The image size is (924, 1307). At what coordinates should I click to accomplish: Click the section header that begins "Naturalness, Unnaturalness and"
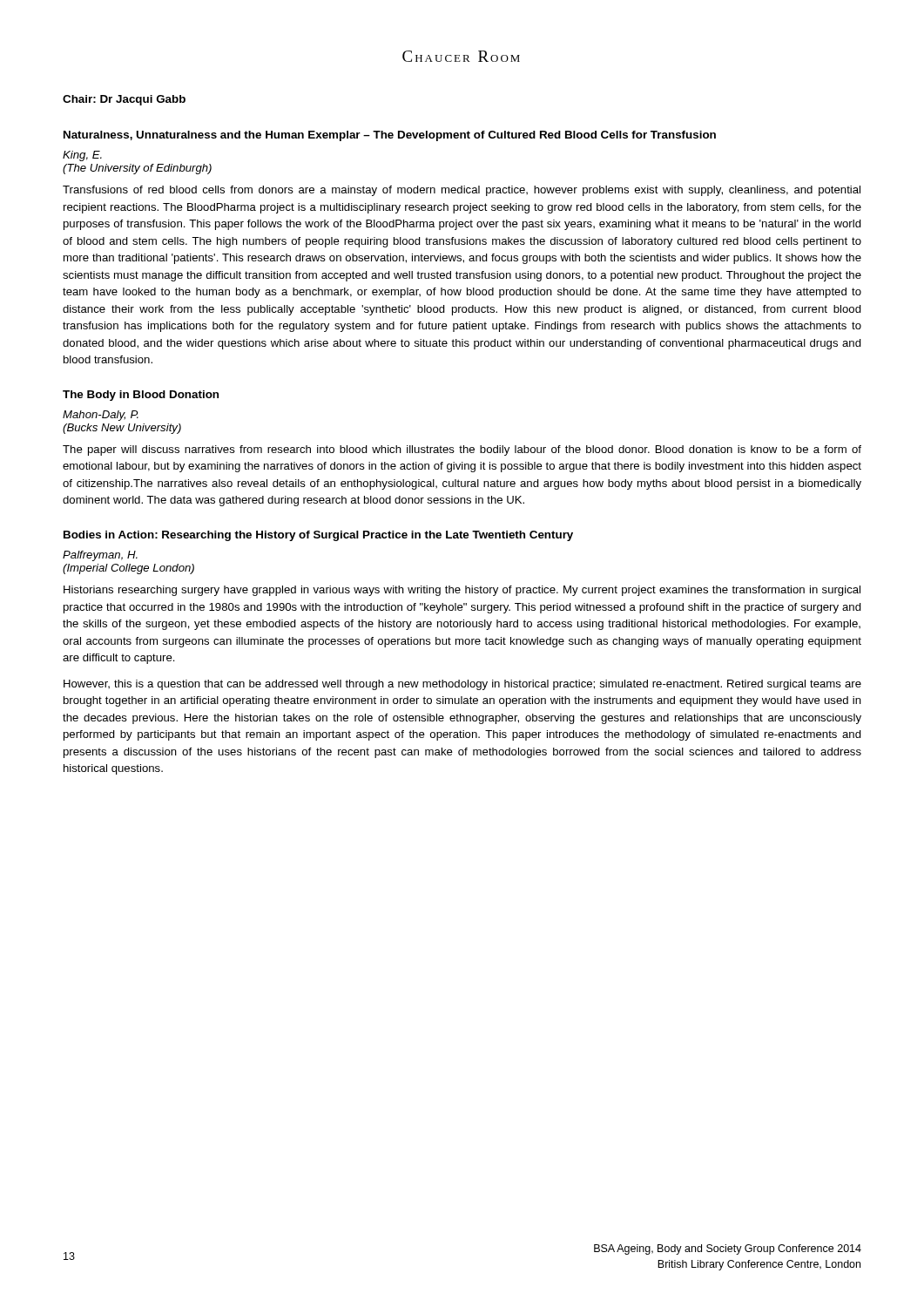[x=390, y=135]
